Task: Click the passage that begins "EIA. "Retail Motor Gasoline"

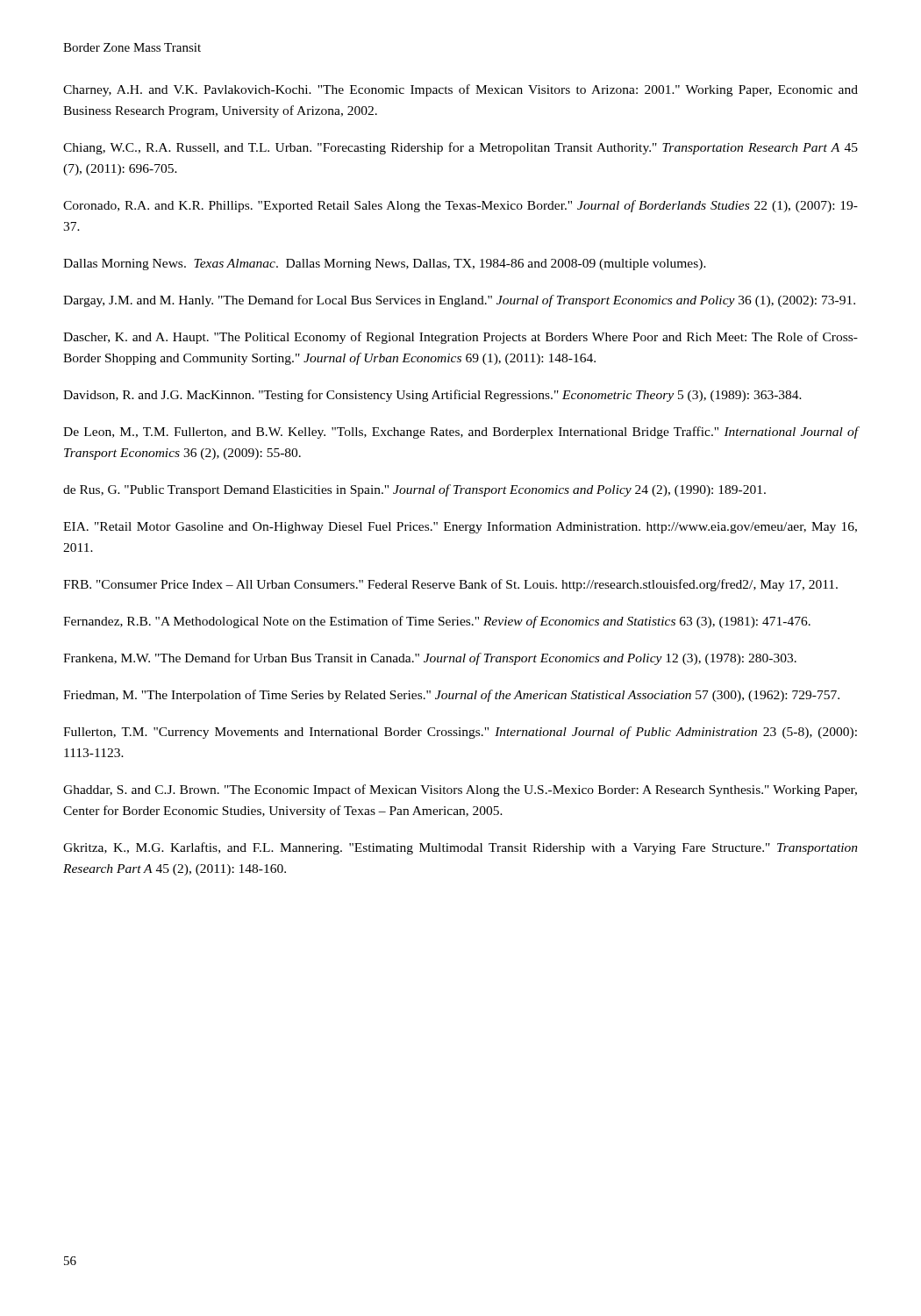Action: tap(460, 537)
